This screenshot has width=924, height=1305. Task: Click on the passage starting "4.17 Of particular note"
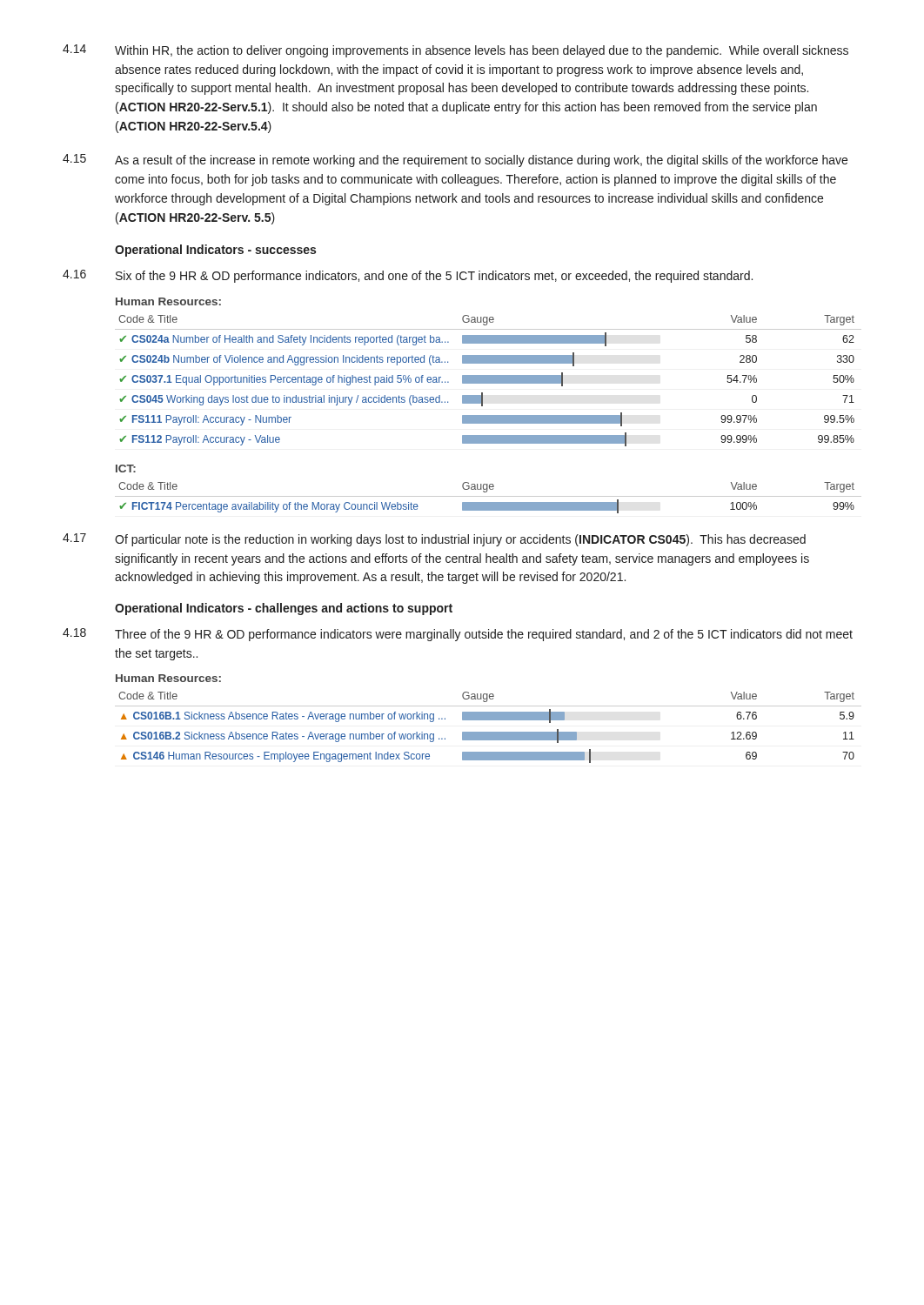pyautogui.click(x=462, y=559)
